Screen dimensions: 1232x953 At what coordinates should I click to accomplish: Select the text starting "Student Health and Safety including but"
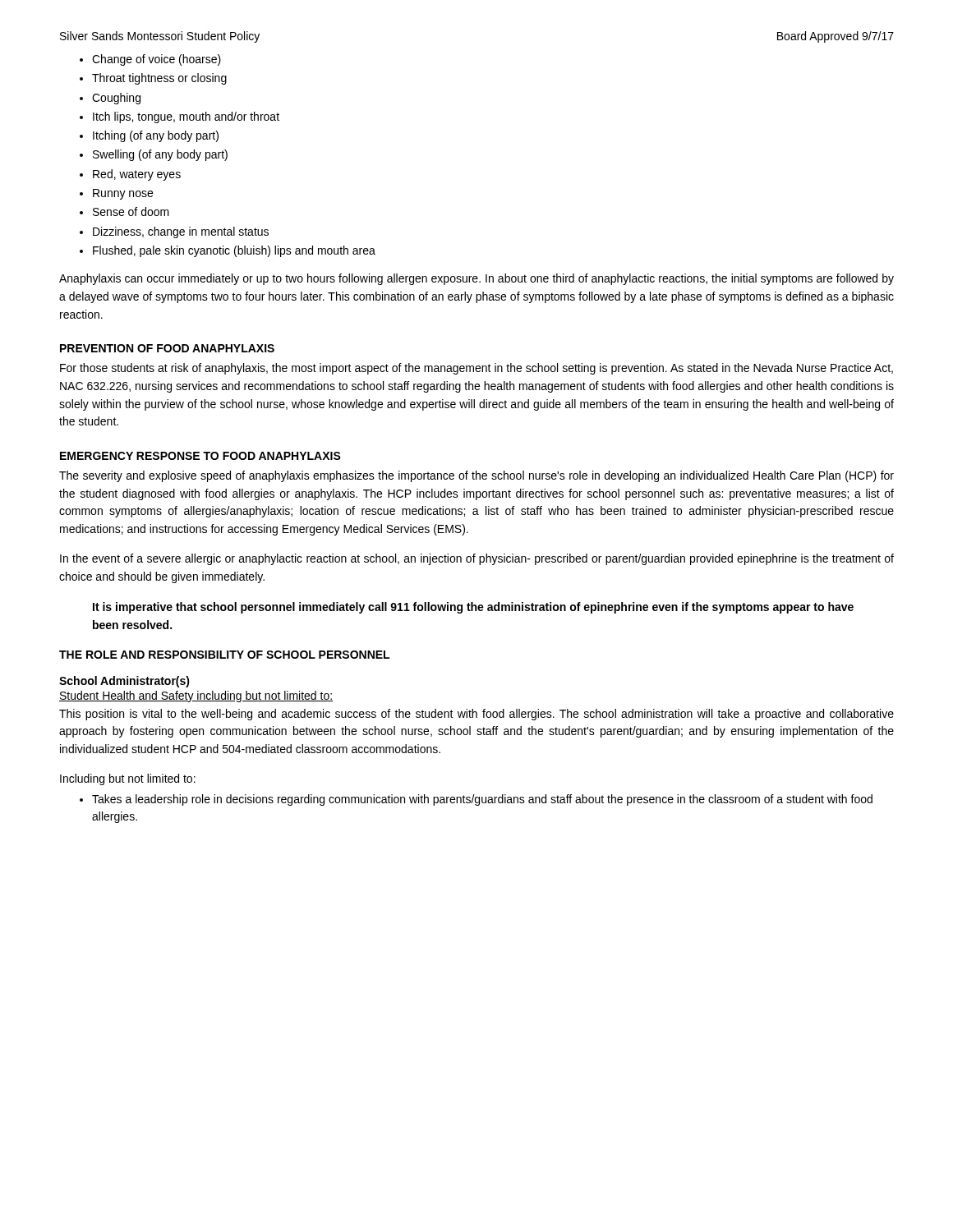coord(196,695)
